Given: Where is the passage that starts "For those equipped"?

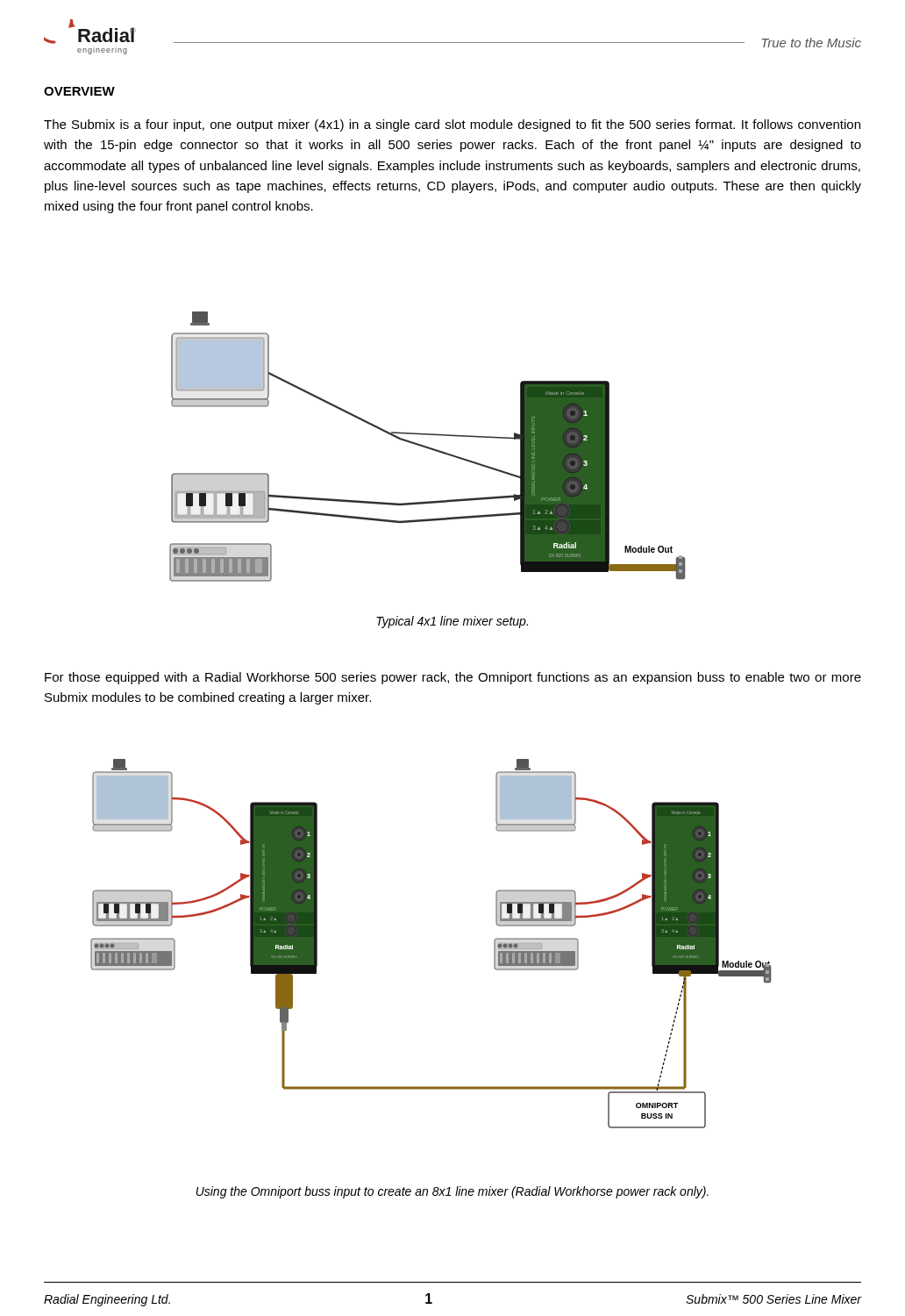Looking at the screenshot, I should tap(452, 687).
